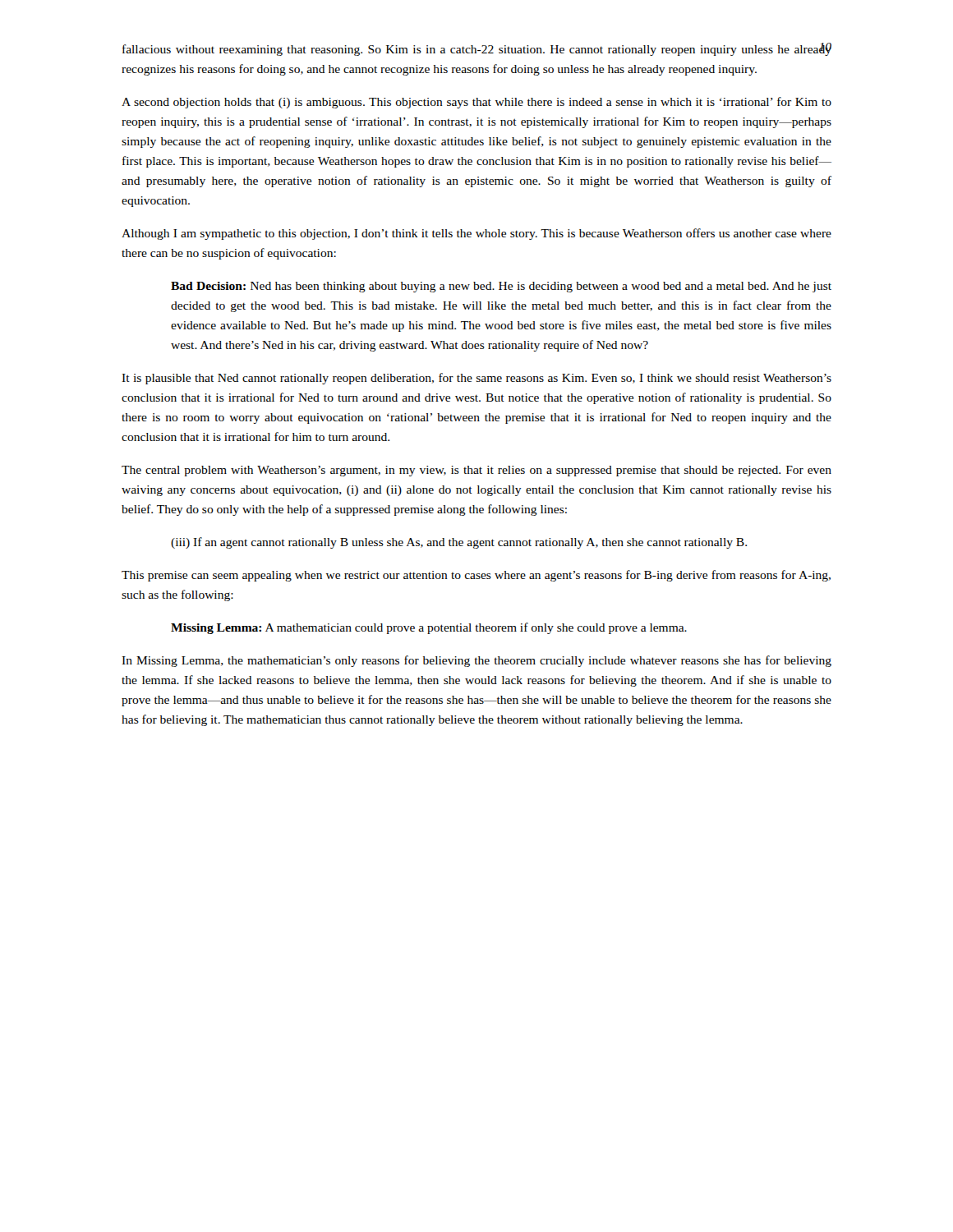Viewport: 953px width, 1232px height.
Task: Click the passage that begins "Missing Lemma: A mathematician could"
Action: pyautogui.click(x=501, y=628)
